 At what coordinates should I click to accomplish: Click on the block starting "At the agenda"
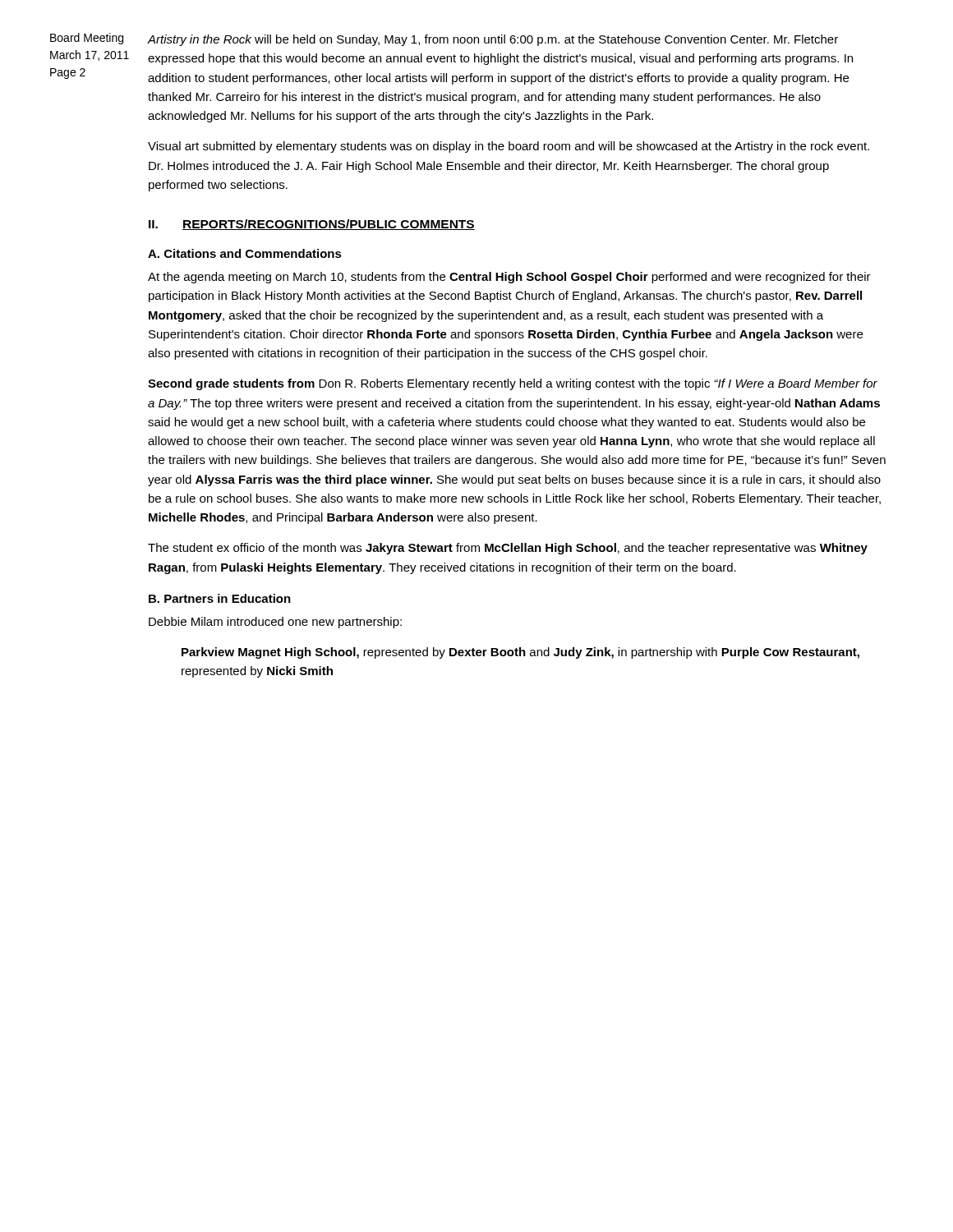click(509, 315)
